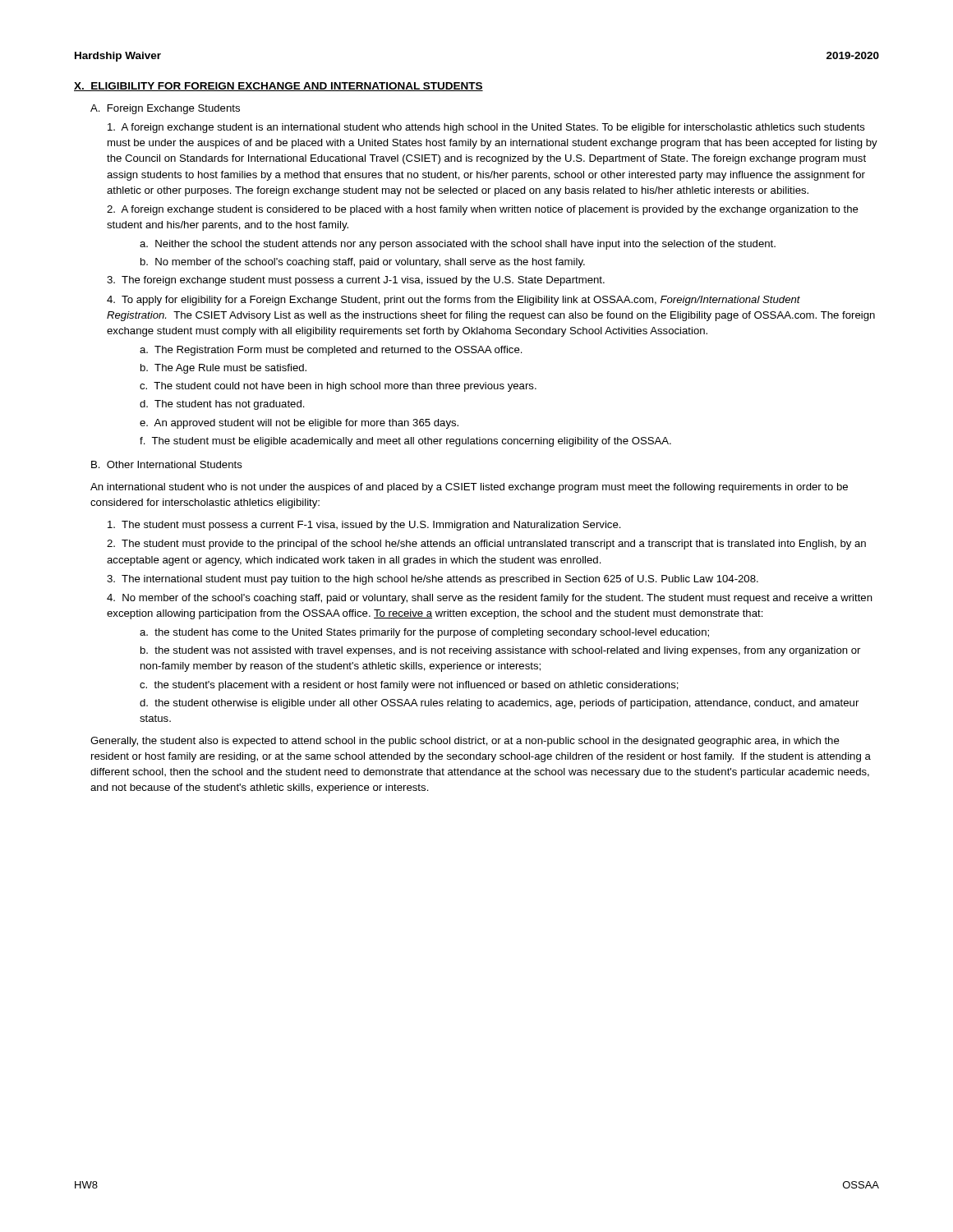This screenshot has height=1232, width=953.
Task: Find the list item containing "b. The Age Rule must be"
Action: (224, 368)
